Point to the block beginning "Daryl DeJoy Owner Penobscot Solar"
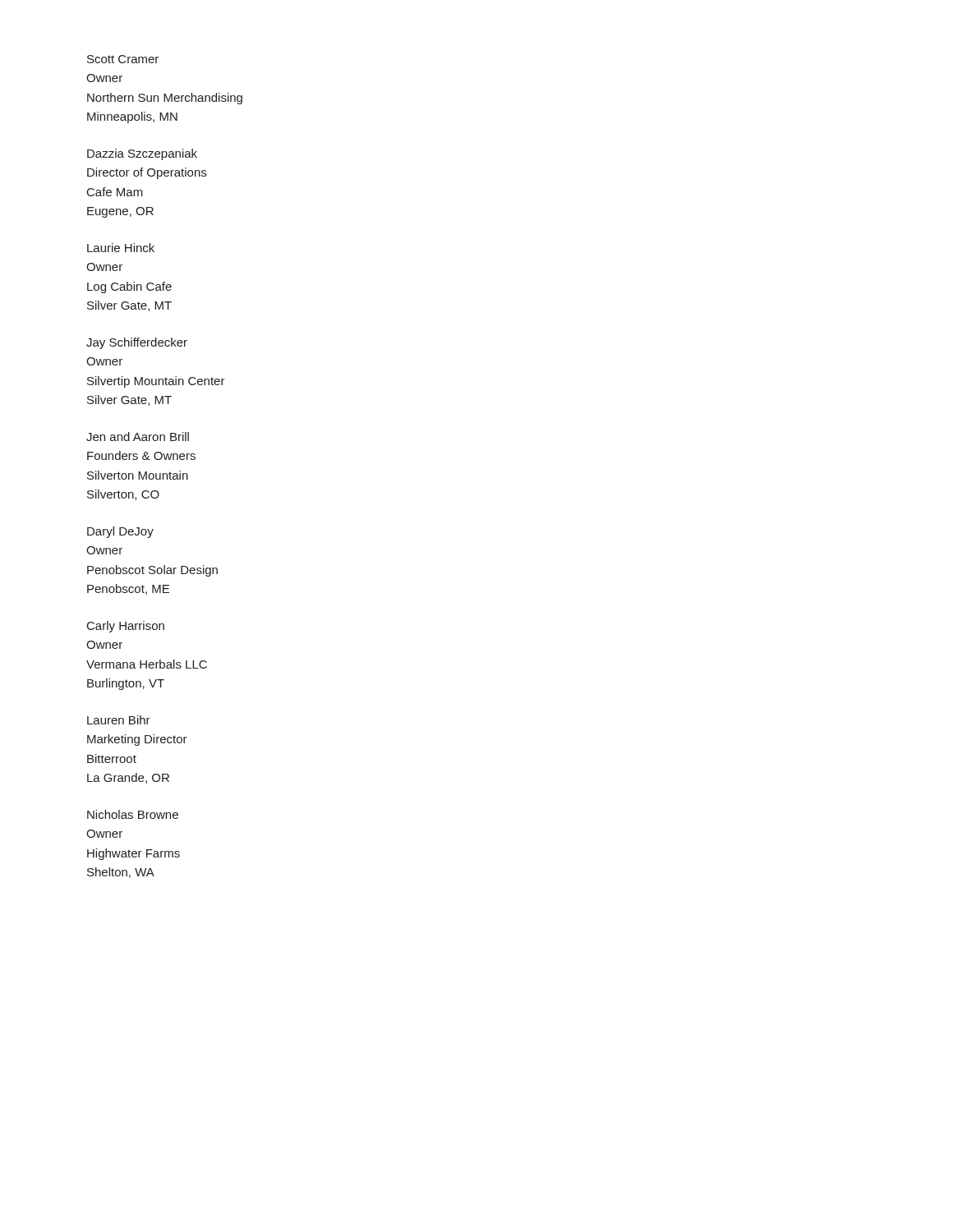This screenshot has height=1232, width=953. pyautogui.click(x=152, y=560)
